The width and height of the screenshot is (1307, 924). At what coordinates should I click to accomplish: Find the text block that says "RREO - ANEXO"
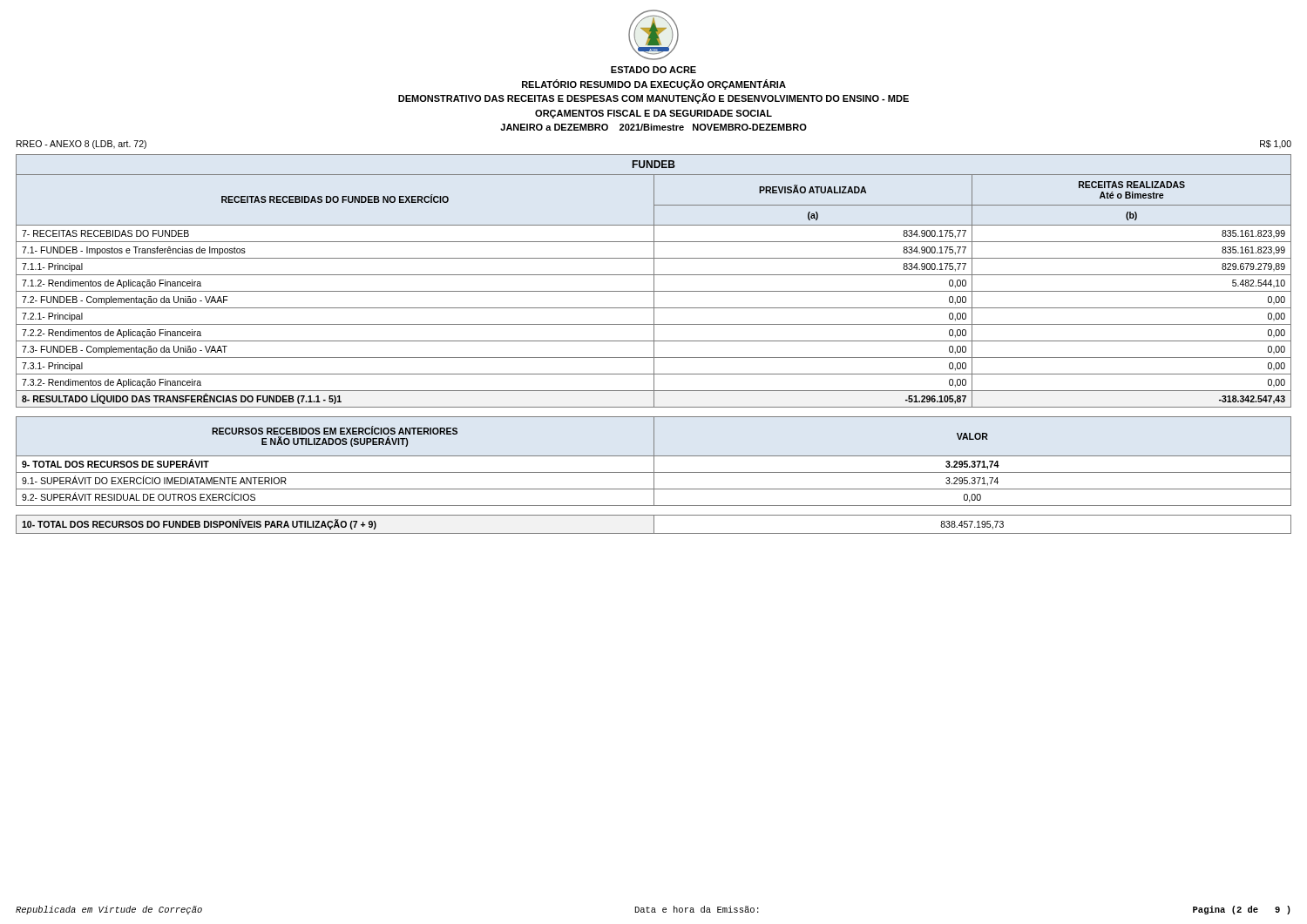[81, 143]
